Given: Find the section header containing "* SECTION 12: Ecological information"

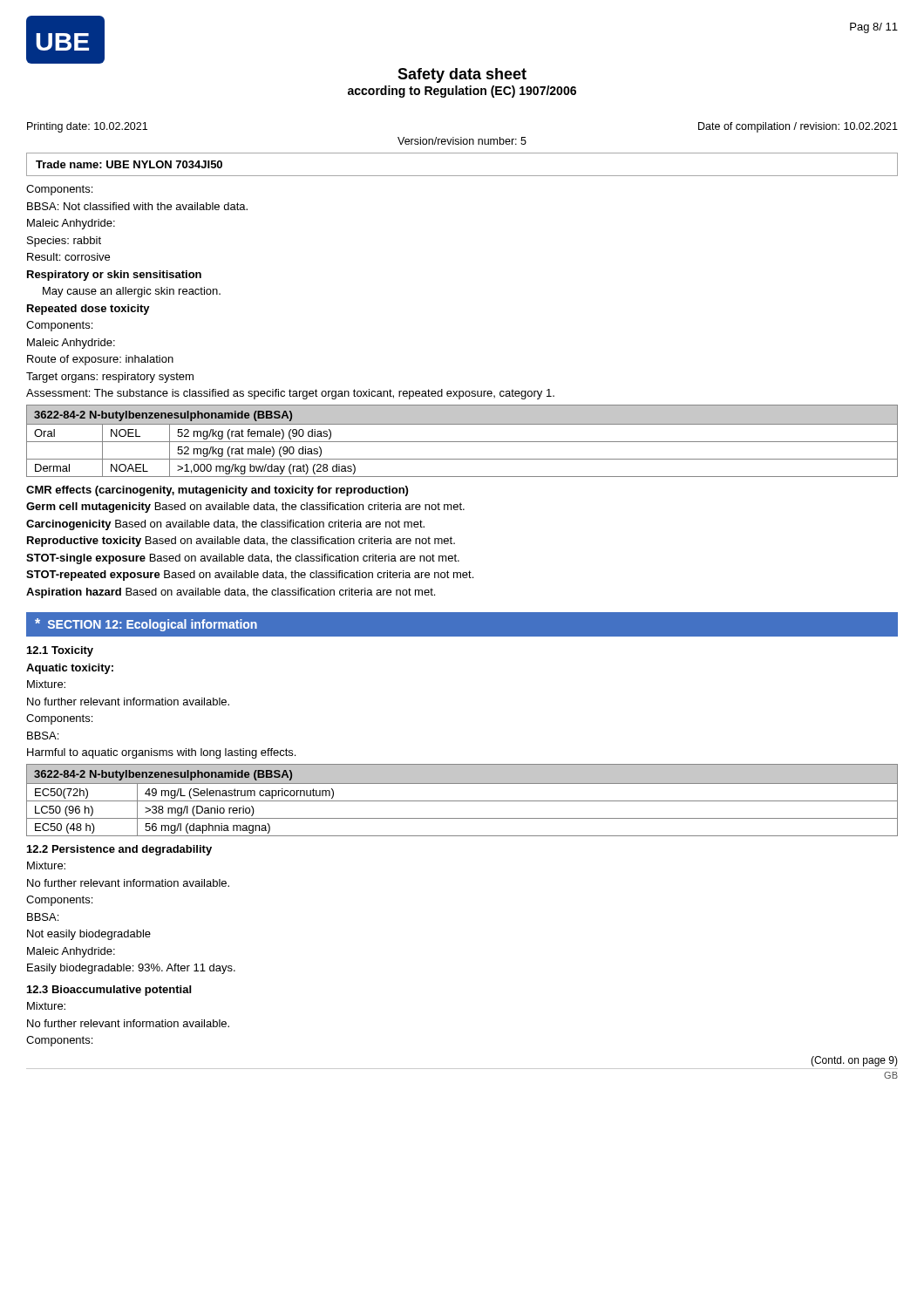Looking at the screenshot, I should coord(146,624).
